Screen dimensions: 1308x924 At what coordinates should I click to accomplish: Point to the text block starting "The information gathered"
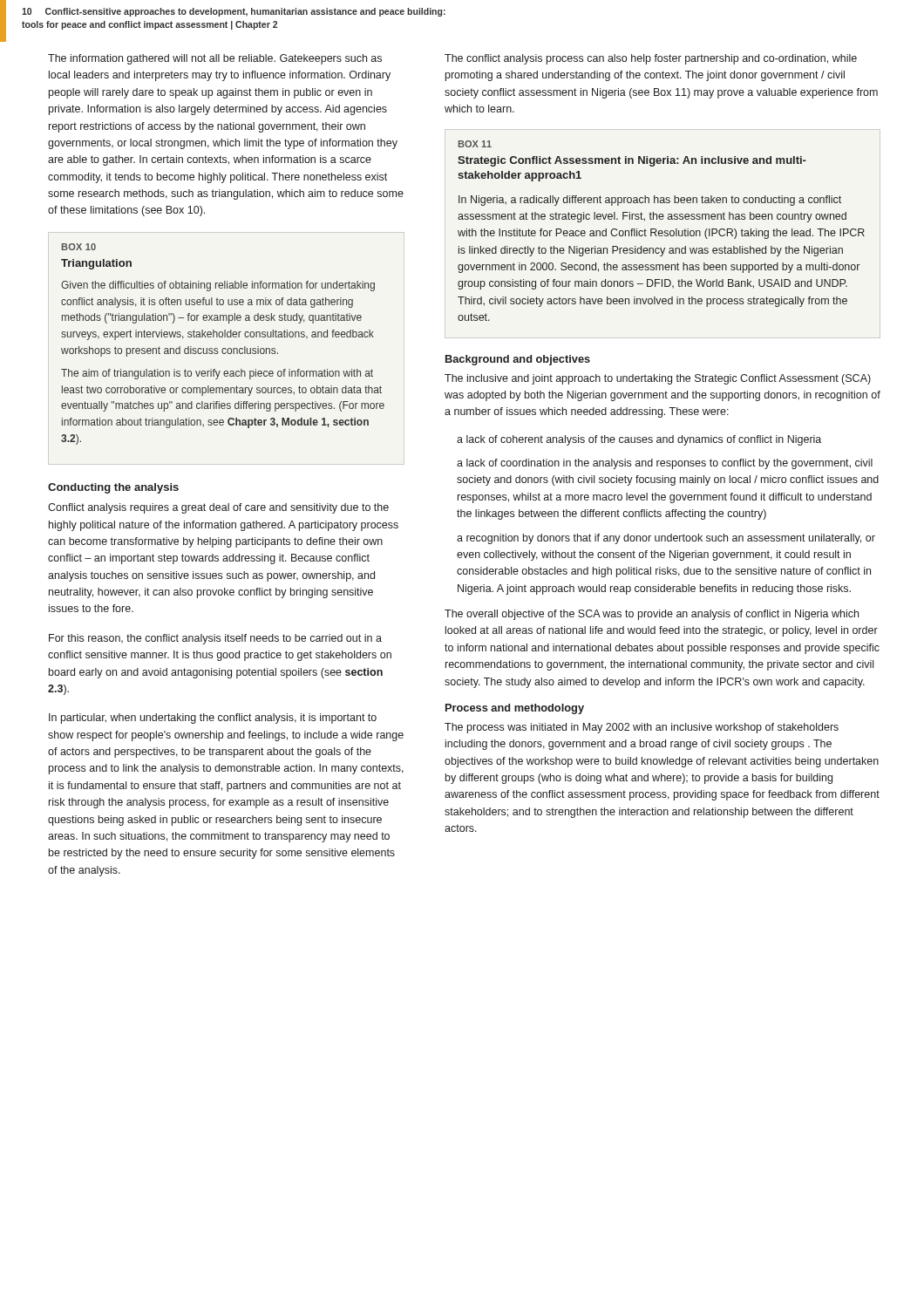(x=226, y=134)
